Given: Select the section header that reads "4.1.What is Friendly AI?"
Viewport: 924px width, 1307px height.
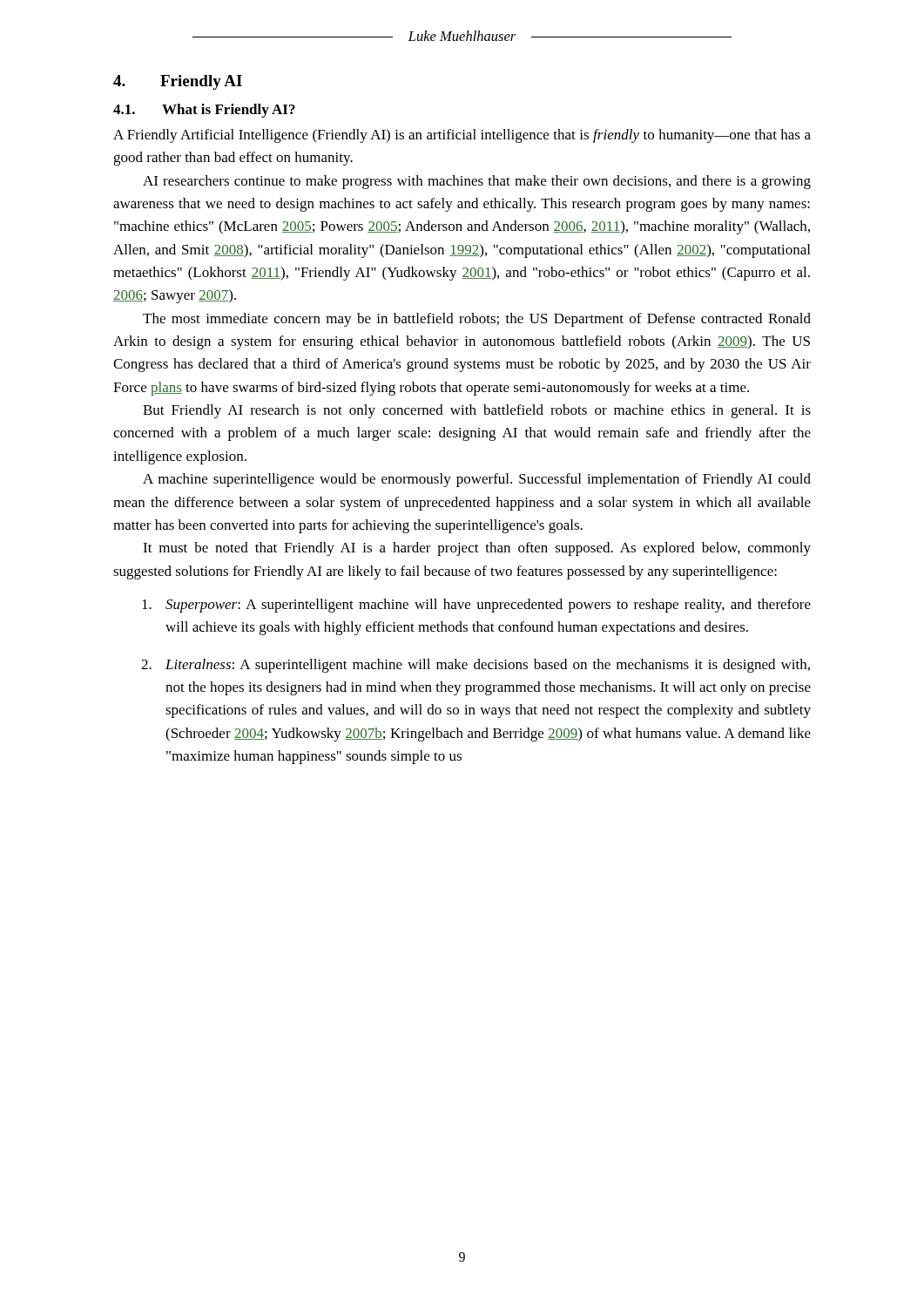Looking at the screenshot, I should (204, 111).
